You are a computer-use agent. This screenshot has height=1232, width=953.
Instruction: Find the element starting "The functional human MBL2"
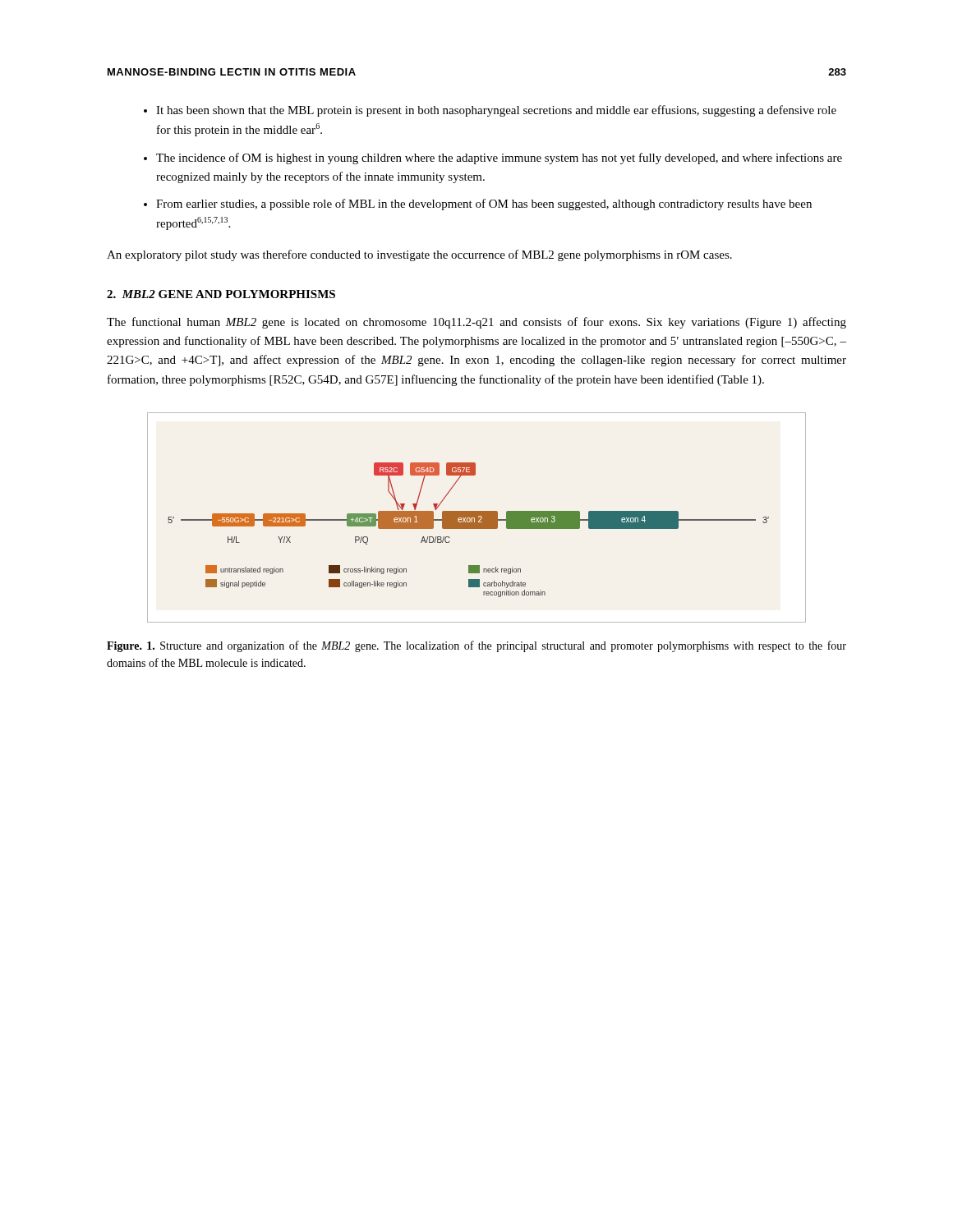[476, 350]
